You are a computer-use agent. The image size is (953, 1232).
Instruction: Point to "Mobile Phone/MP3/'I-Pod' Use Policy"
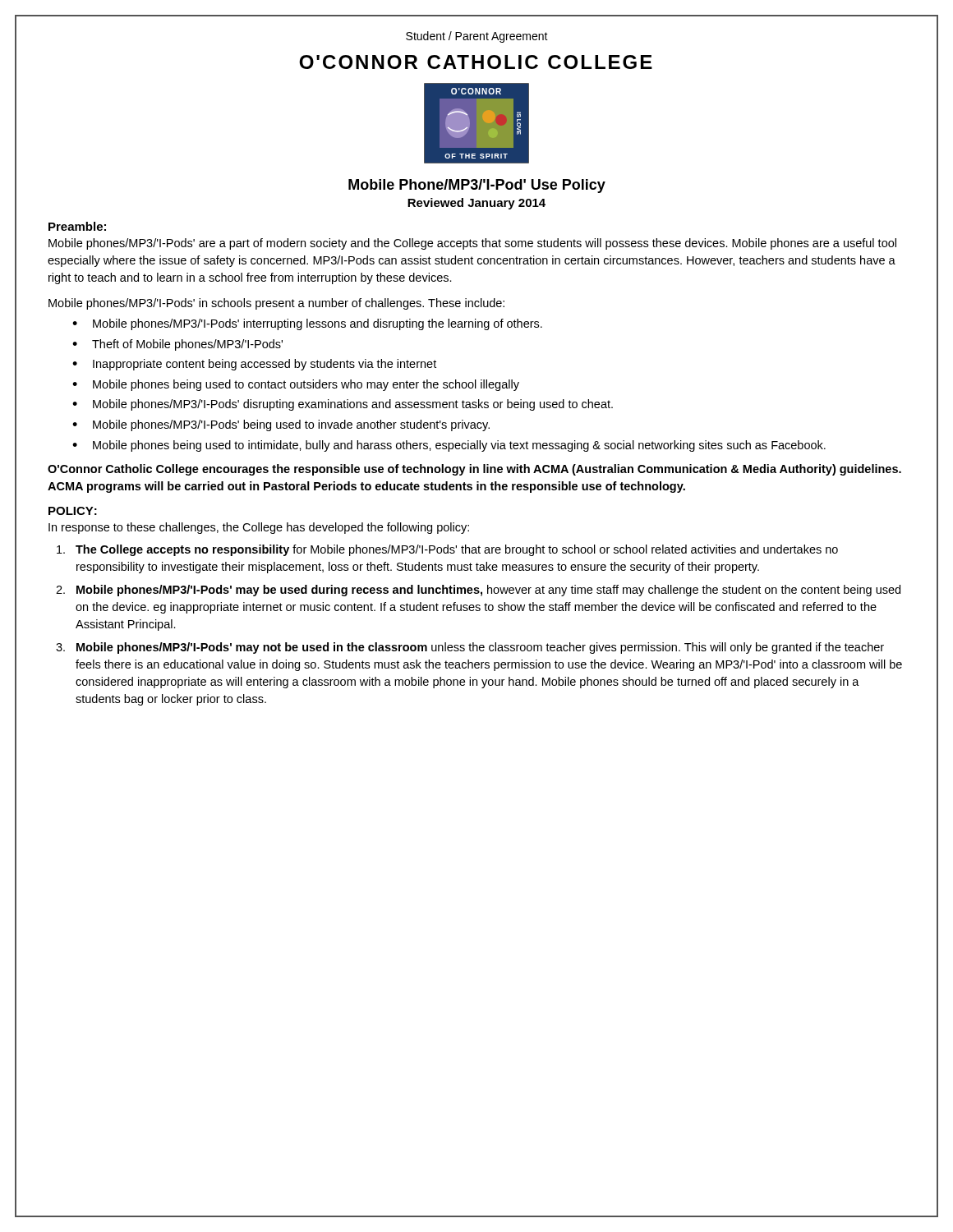(x=476, y=185)
